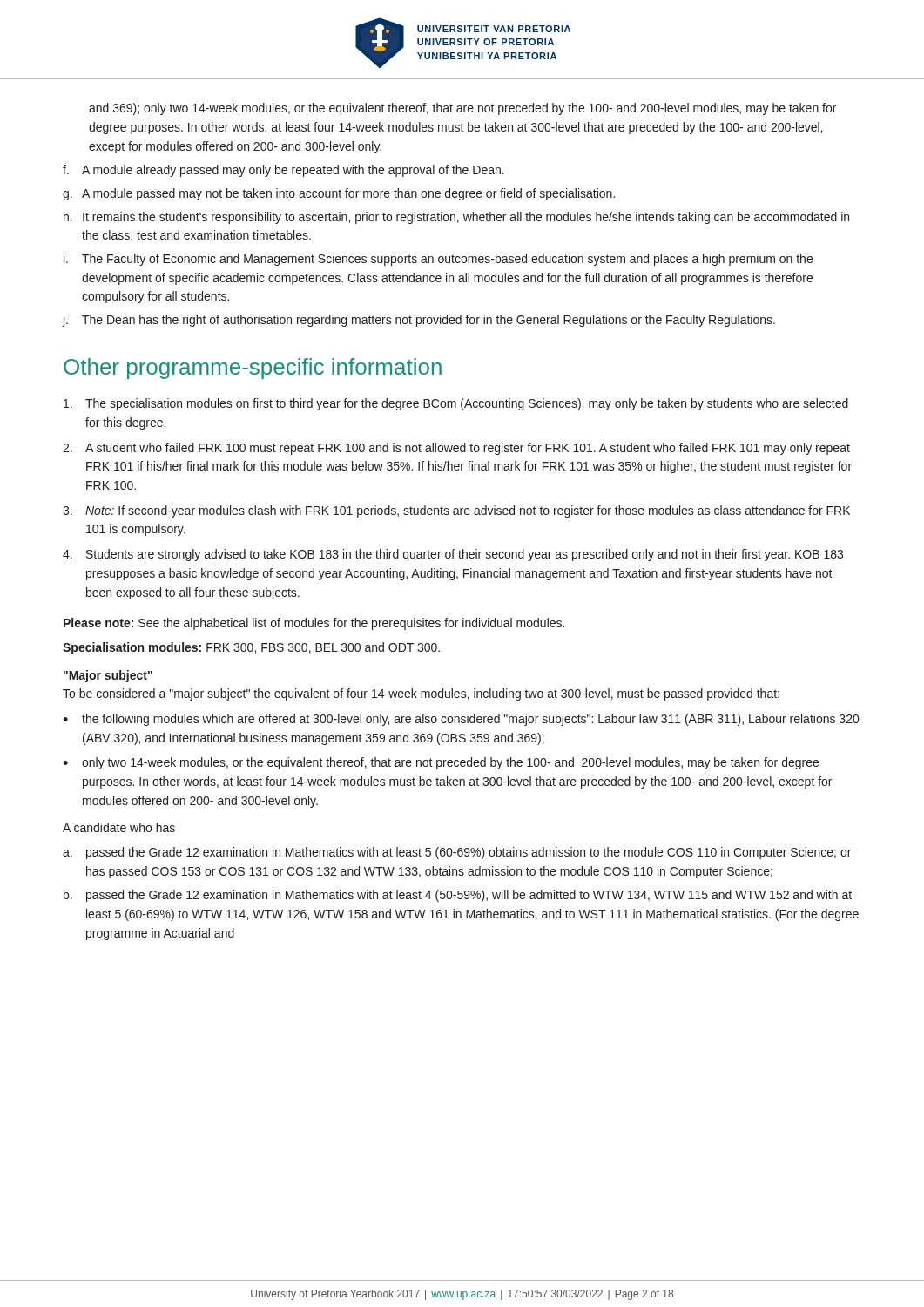Find the element starting "4. Students are strongly advised to take"
Image resolution: width=924 pixels, height=1307 pixels.
click(x=462, y=574)
